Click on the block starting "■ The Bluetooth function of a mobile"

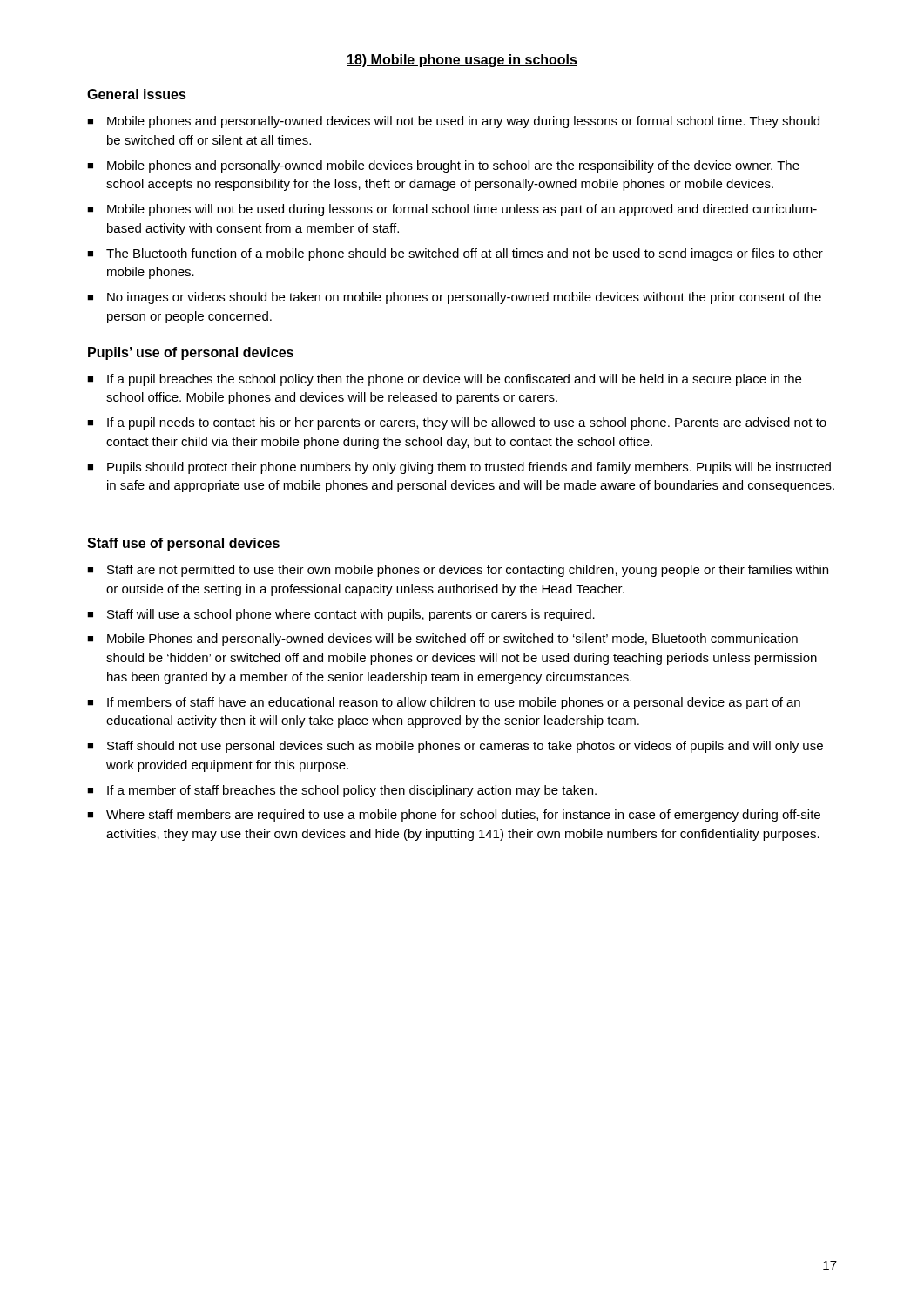(x=462, y=262)
